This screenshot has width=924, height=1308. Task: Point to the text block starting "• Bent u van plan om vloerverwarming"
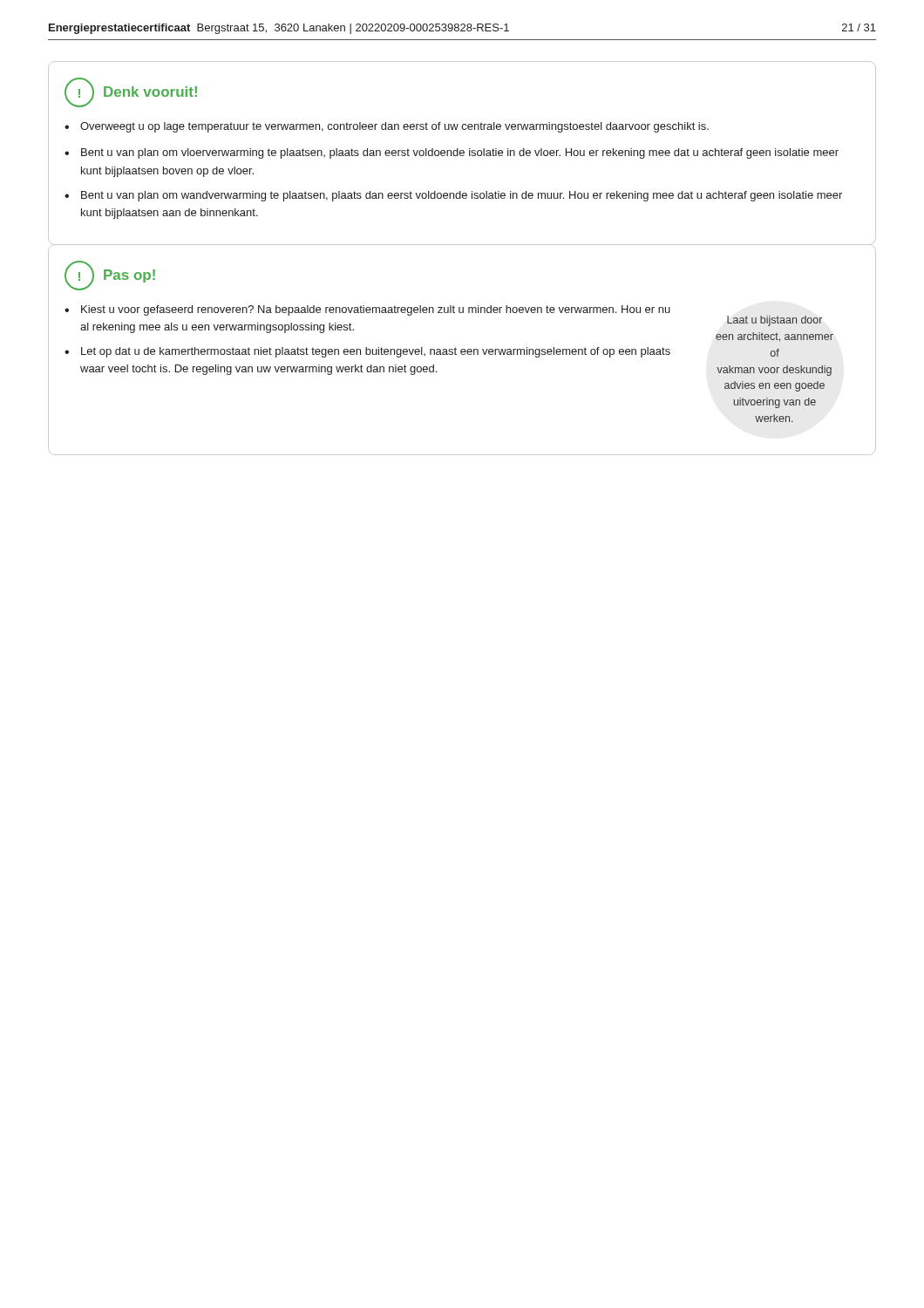458,162
